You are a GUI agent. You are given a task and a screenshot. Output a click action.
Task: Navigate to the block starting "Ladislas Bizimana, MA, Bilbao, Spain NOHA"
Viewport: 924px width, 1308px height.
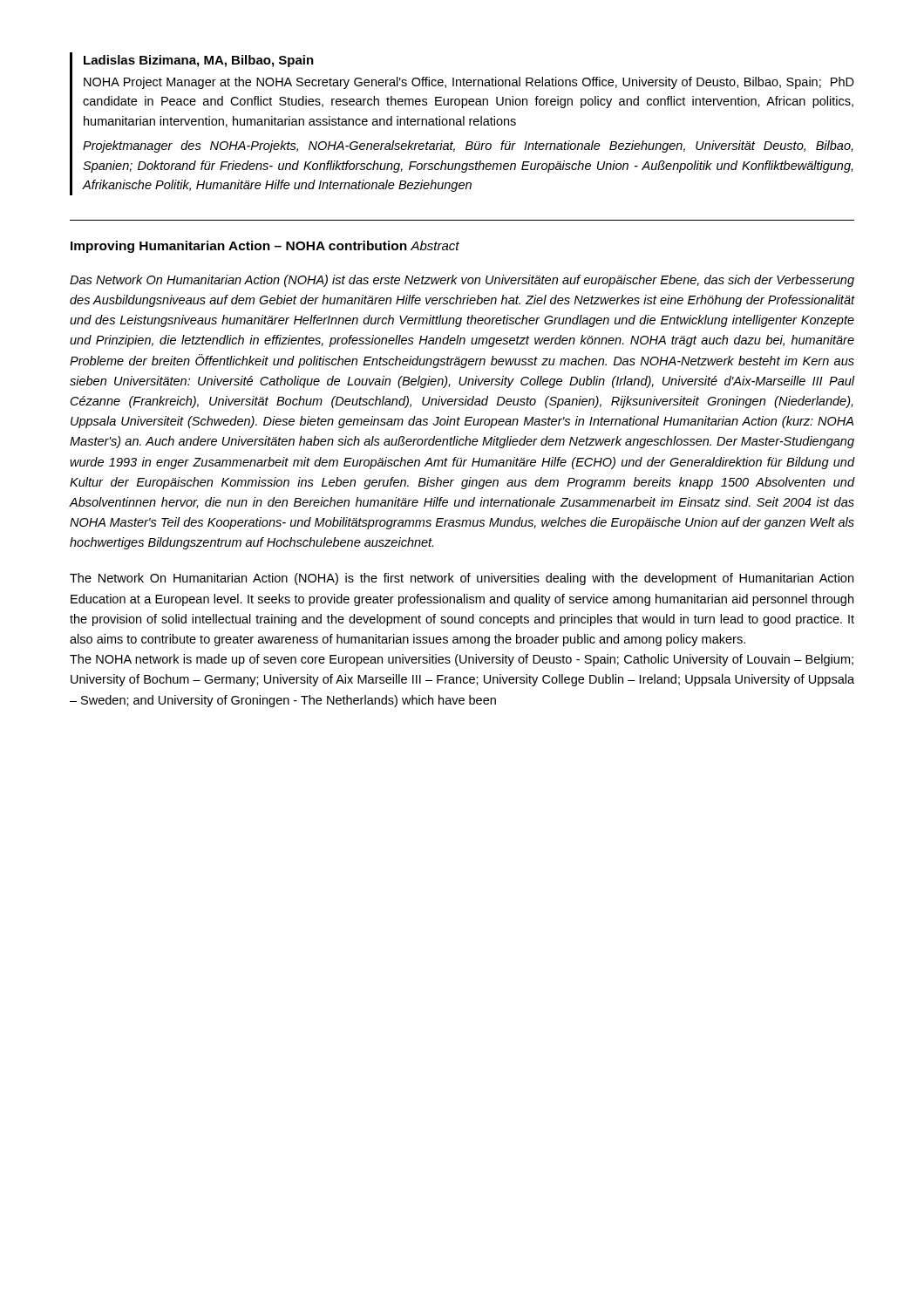point(469,124)
